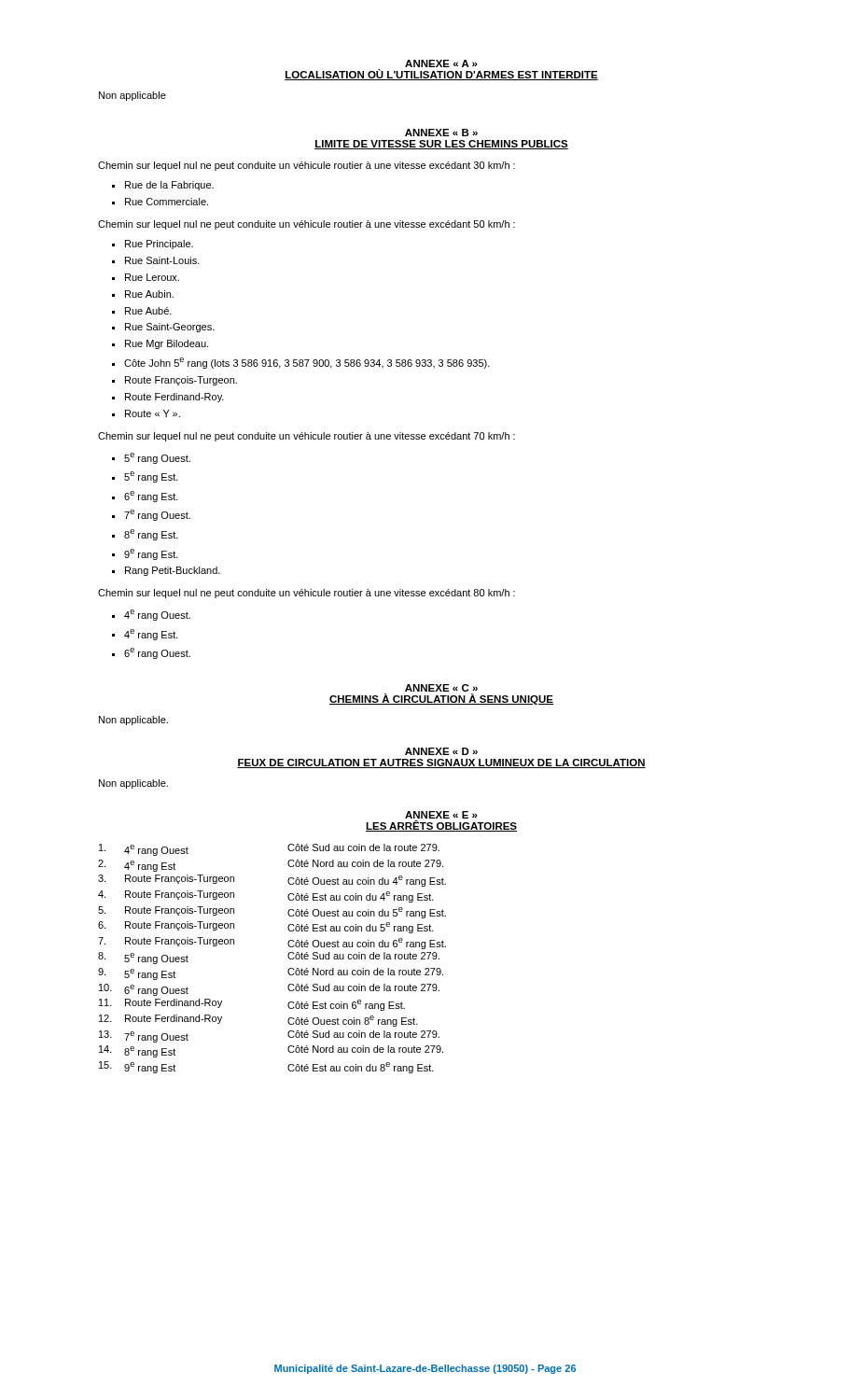The image size is (850, 1400).
Task: Locate the block starting "Rang Petit-Buckland."
Action: (172, 570)
